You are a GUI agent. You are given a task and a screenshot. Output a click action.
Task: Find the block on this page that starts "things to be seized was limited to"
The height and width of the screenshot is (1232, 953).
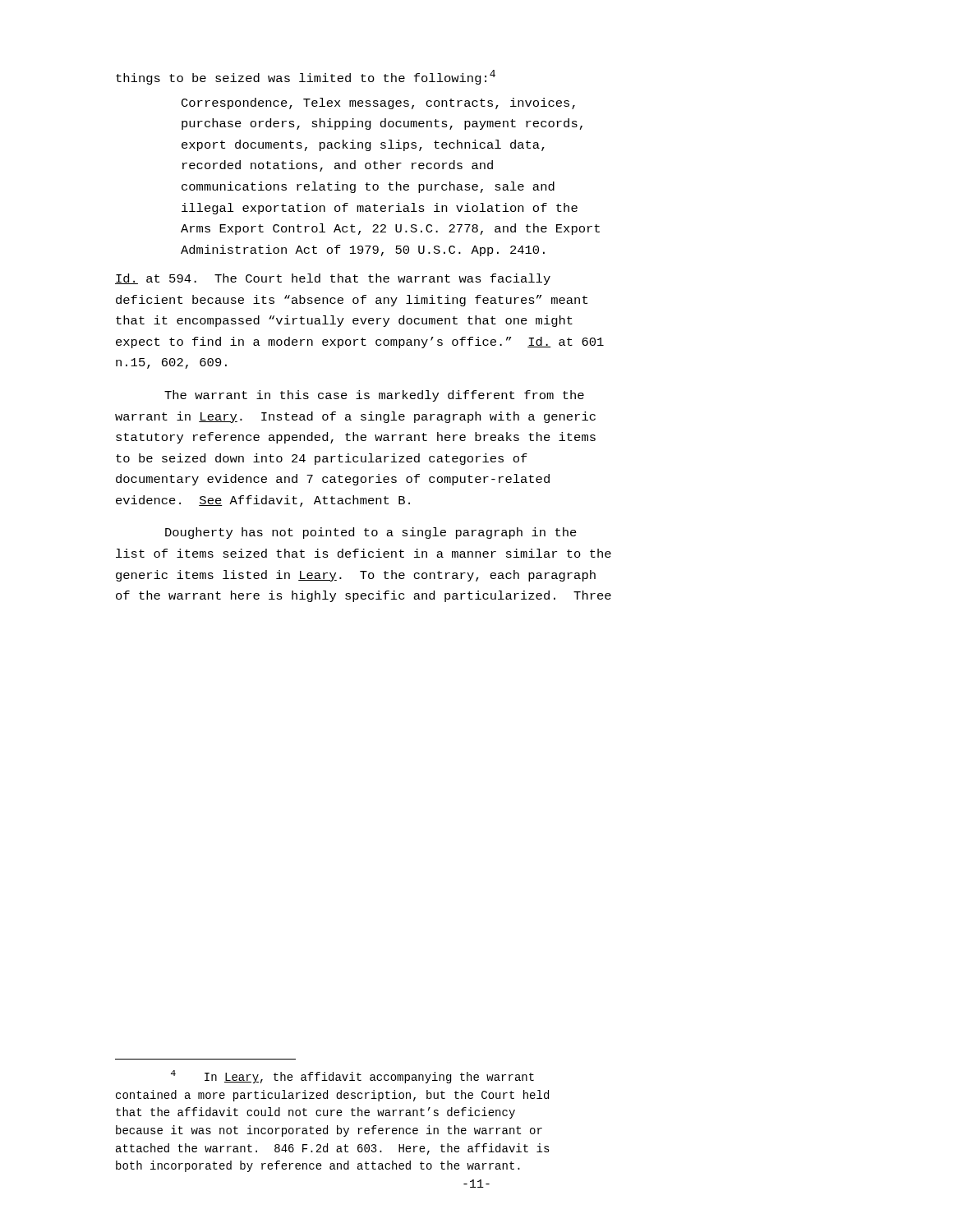(305, 77)
